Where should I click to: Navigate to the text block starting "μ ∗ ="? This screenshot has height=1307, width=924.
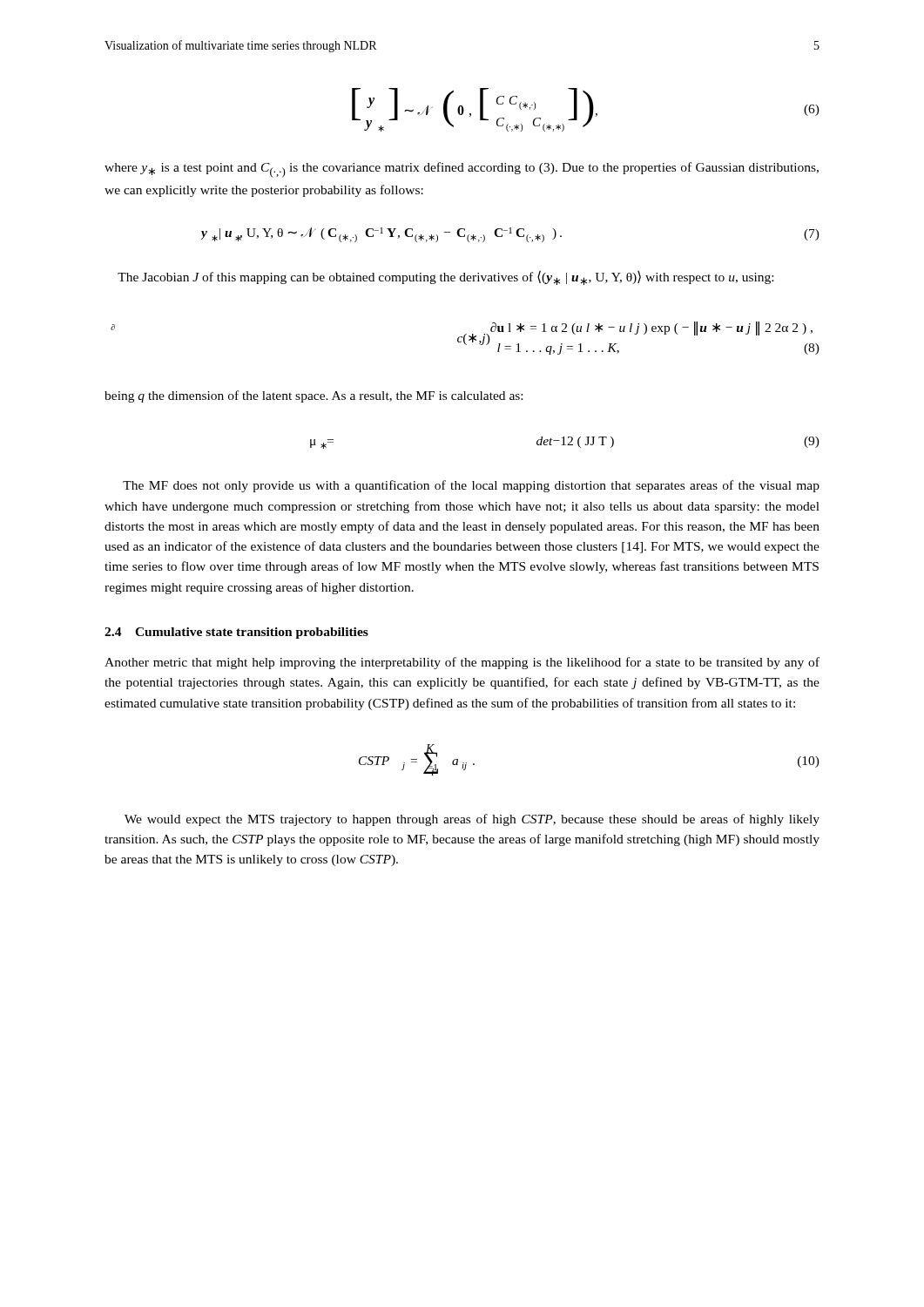565,440
